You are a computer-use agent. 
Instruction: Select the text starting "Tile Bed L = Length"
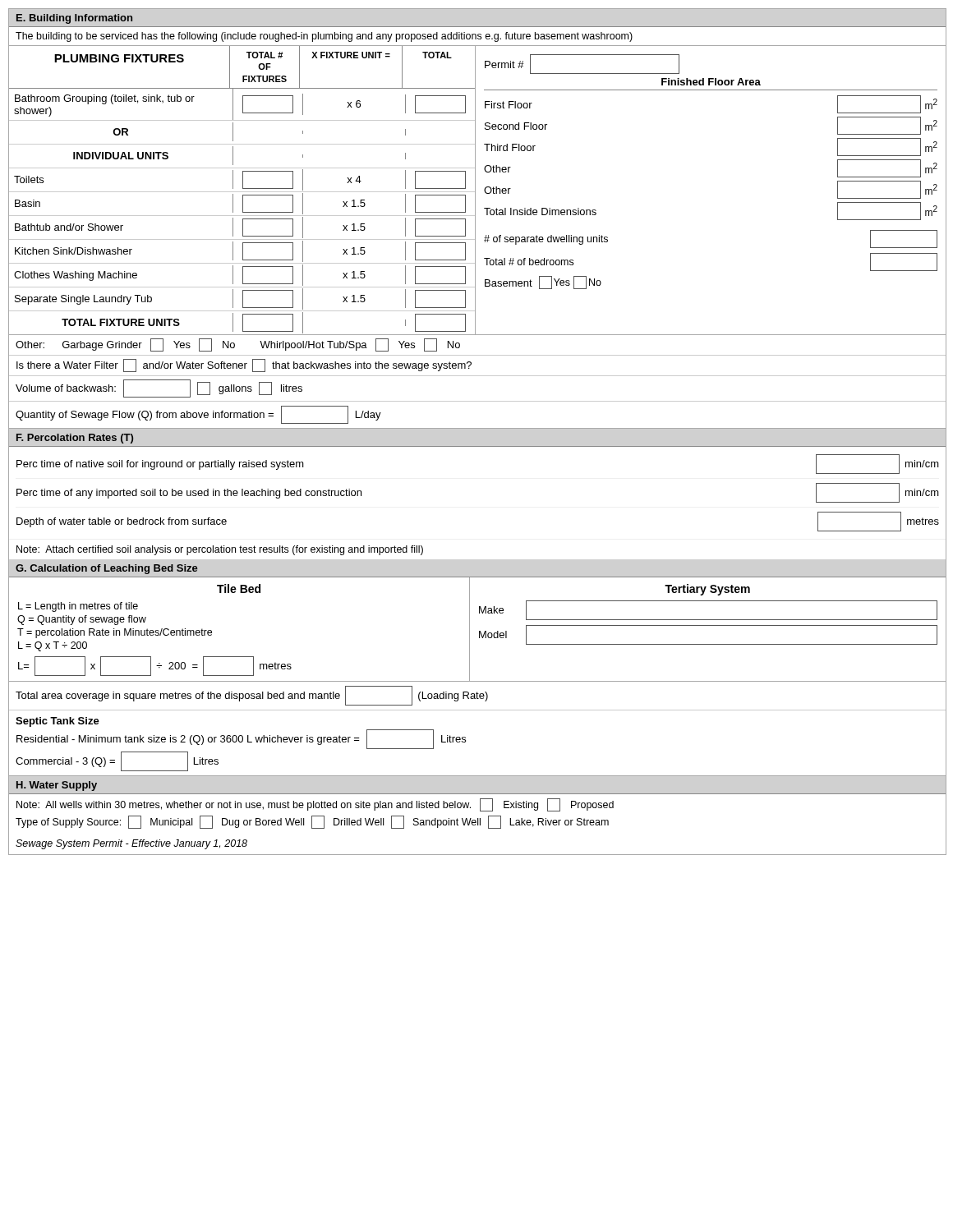tap(239, 588)
